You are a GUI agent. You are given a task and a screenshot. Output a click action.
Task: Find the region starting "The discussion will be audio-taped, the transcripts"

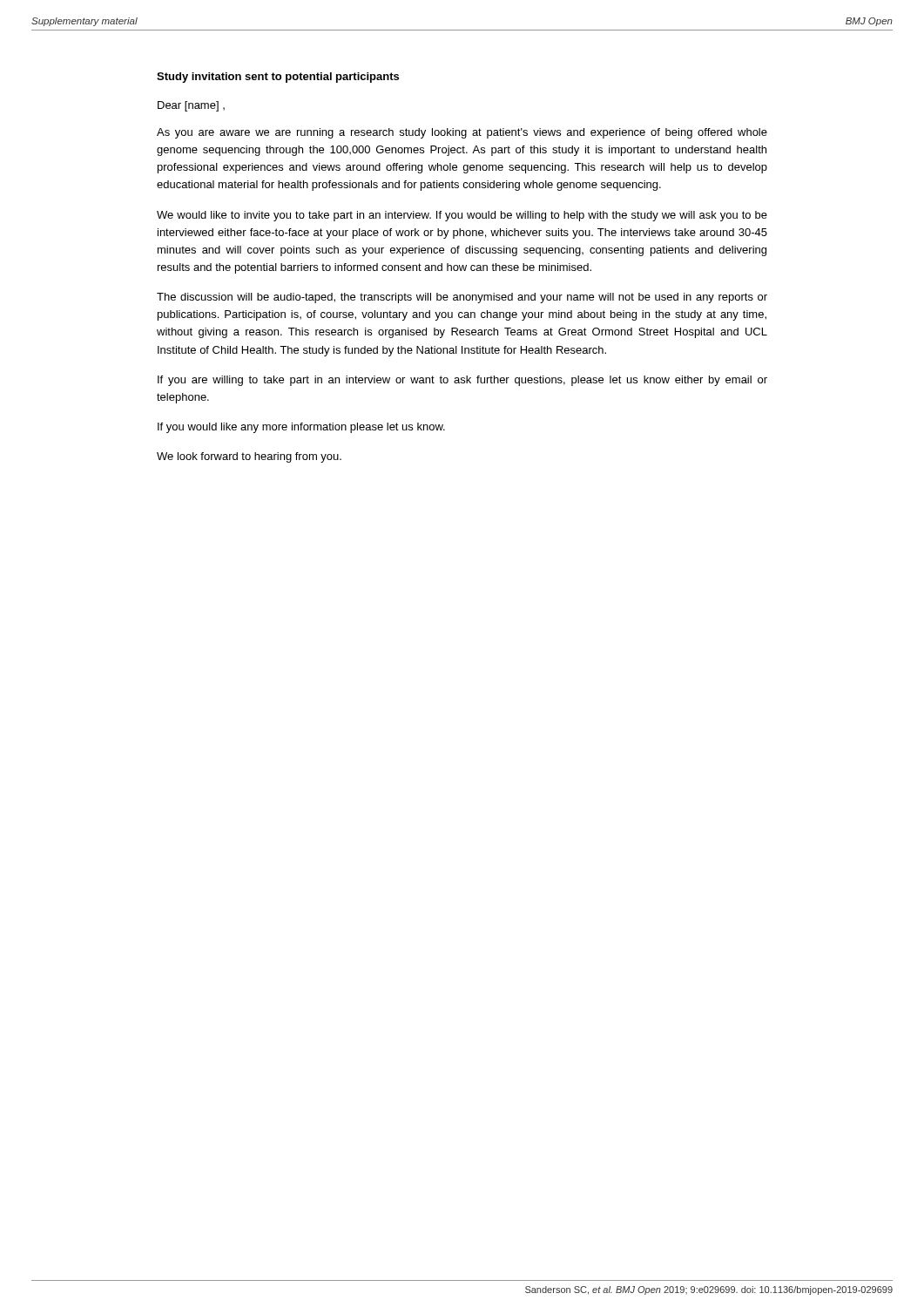tap(462, 323)
